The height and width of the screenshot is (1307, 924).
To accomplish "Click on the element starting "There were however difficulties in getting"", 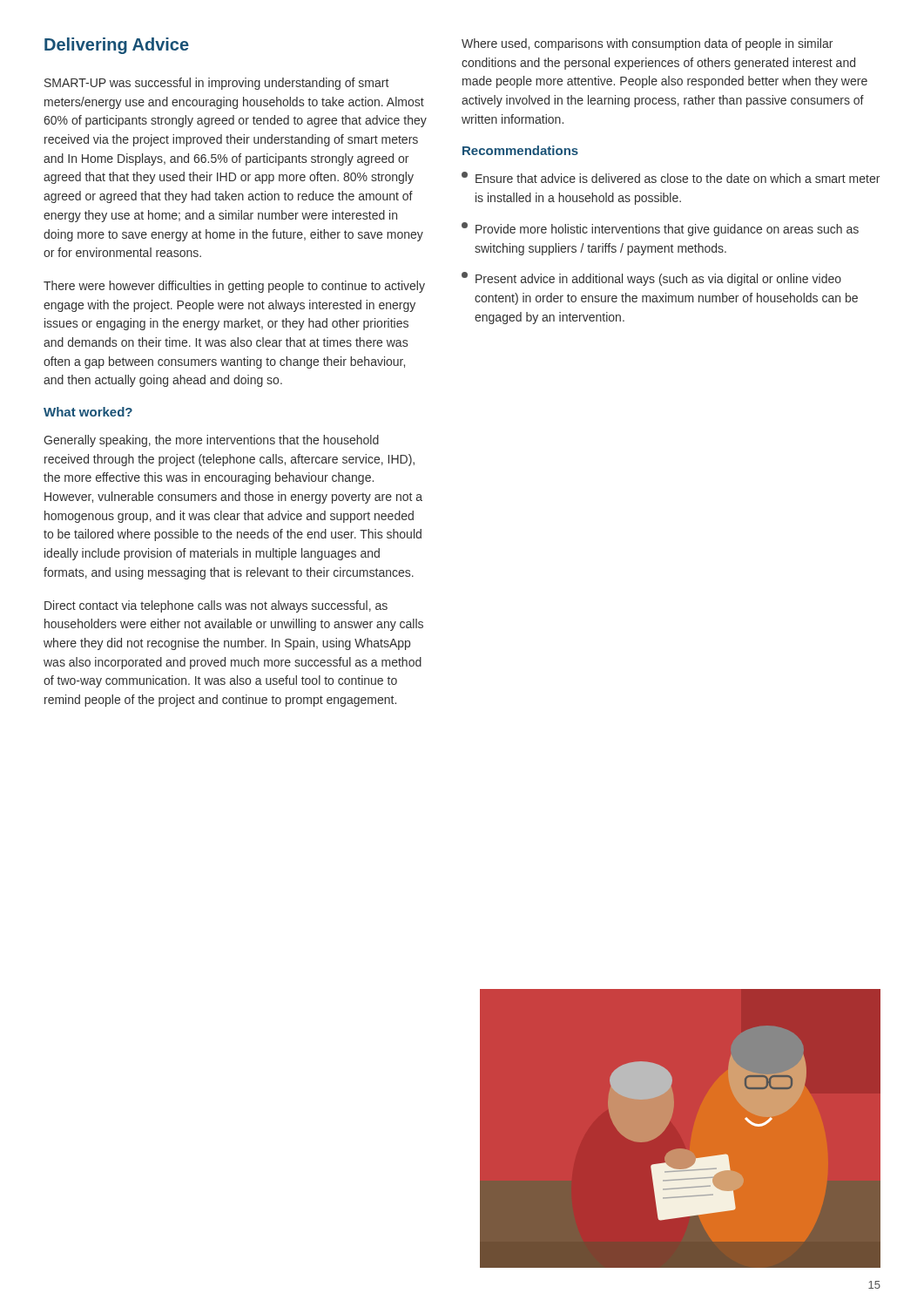I will pos(234,333).
